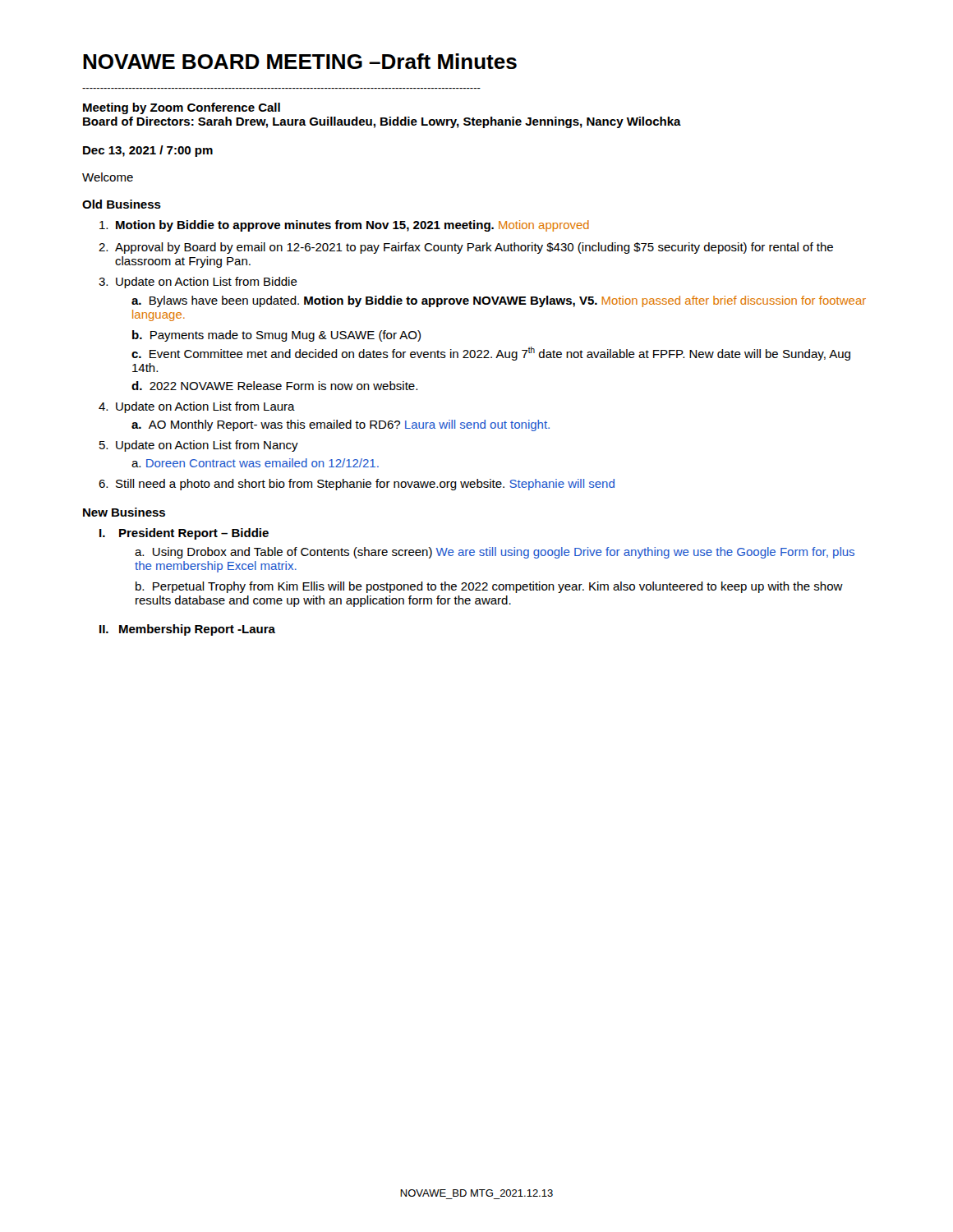Point to the text starting "I. President Report"
The width and height of the screenshot is (953, 1232).
[x=485, y=566]
